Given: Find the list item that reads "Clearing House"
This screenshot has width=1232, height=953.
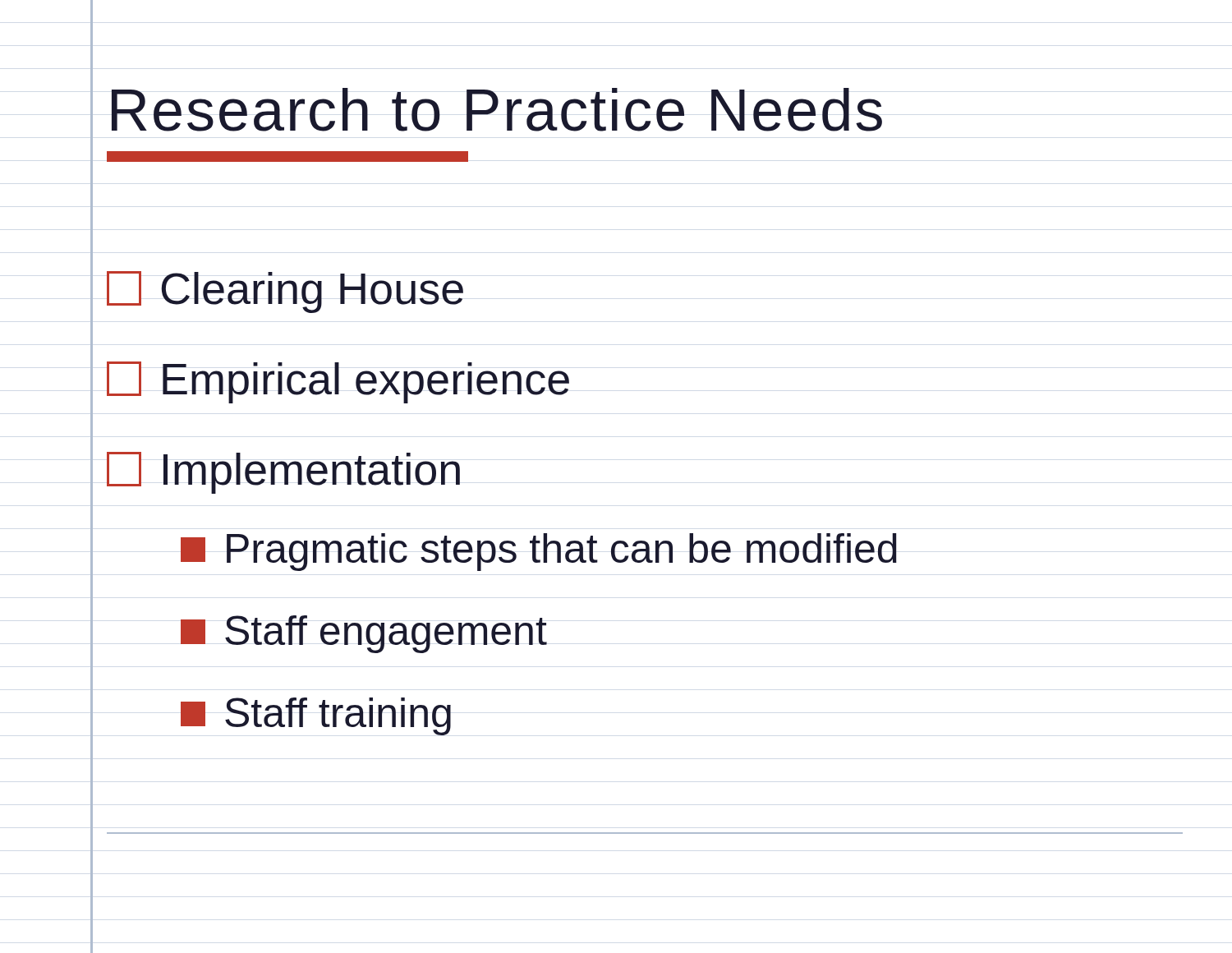Looking at the screenshot, I should 286,288.
